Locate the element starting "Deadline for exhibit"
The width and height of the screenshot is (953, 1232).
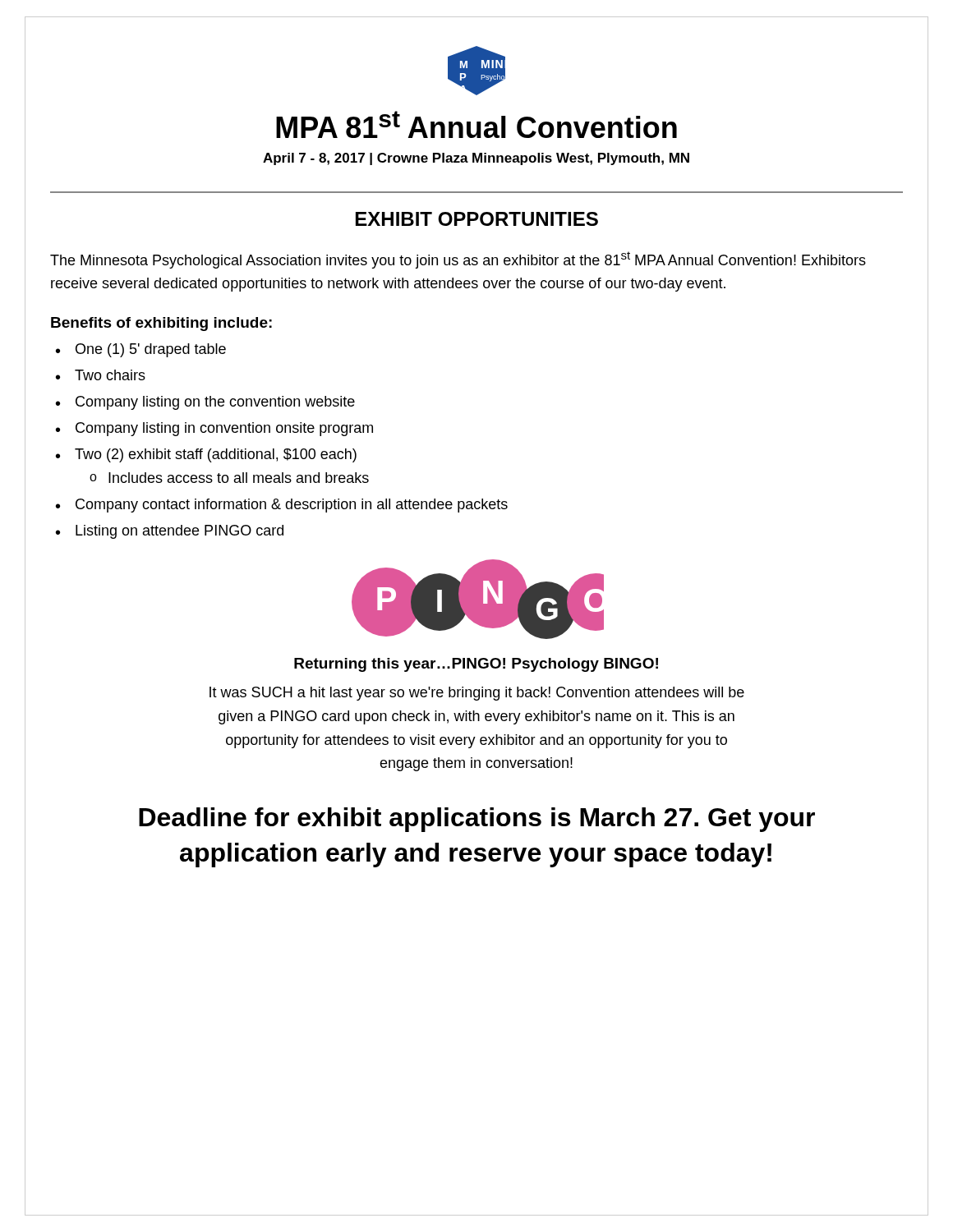coord(476,836)
